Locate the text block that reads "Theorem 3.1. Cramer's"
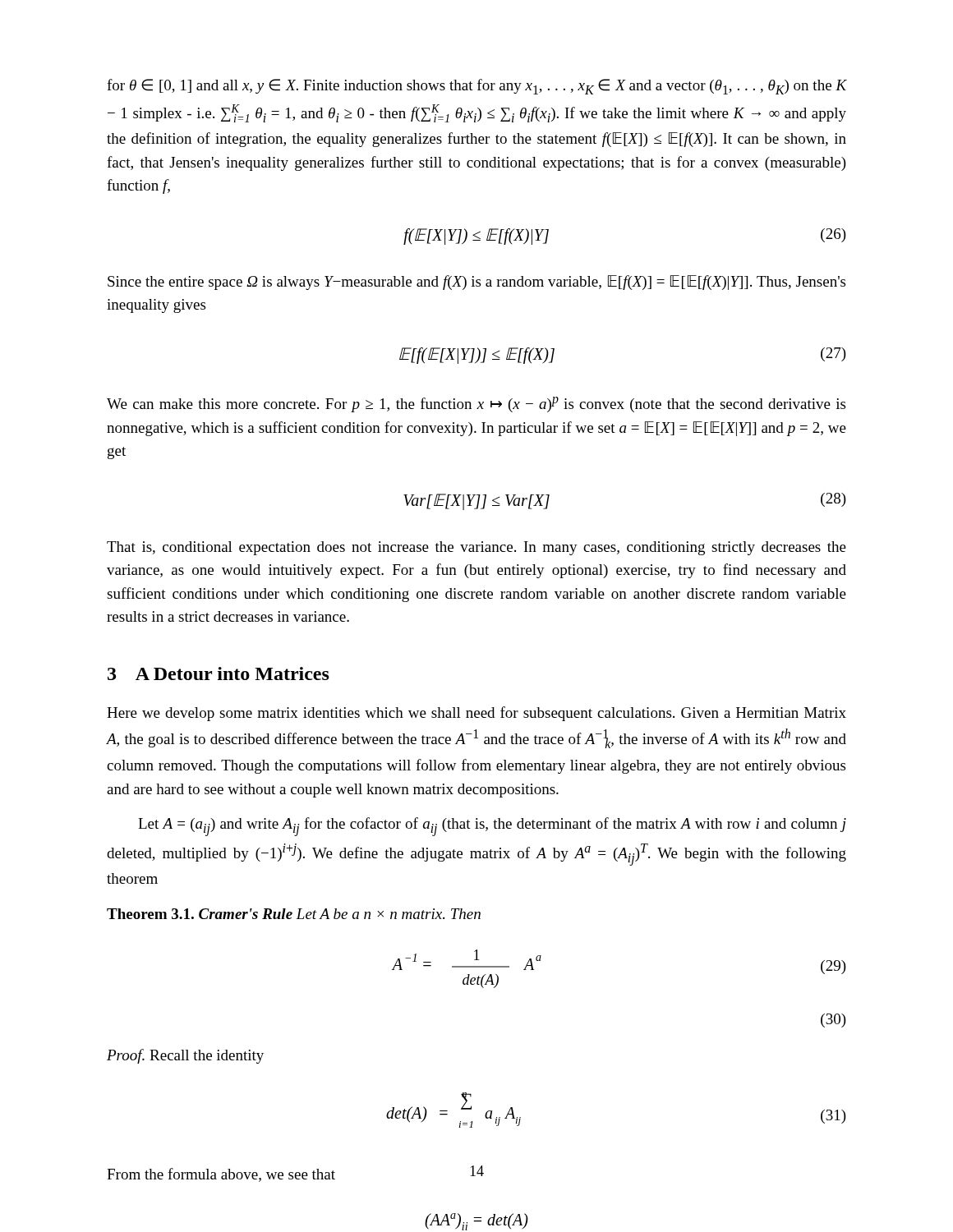 [294, 914]
